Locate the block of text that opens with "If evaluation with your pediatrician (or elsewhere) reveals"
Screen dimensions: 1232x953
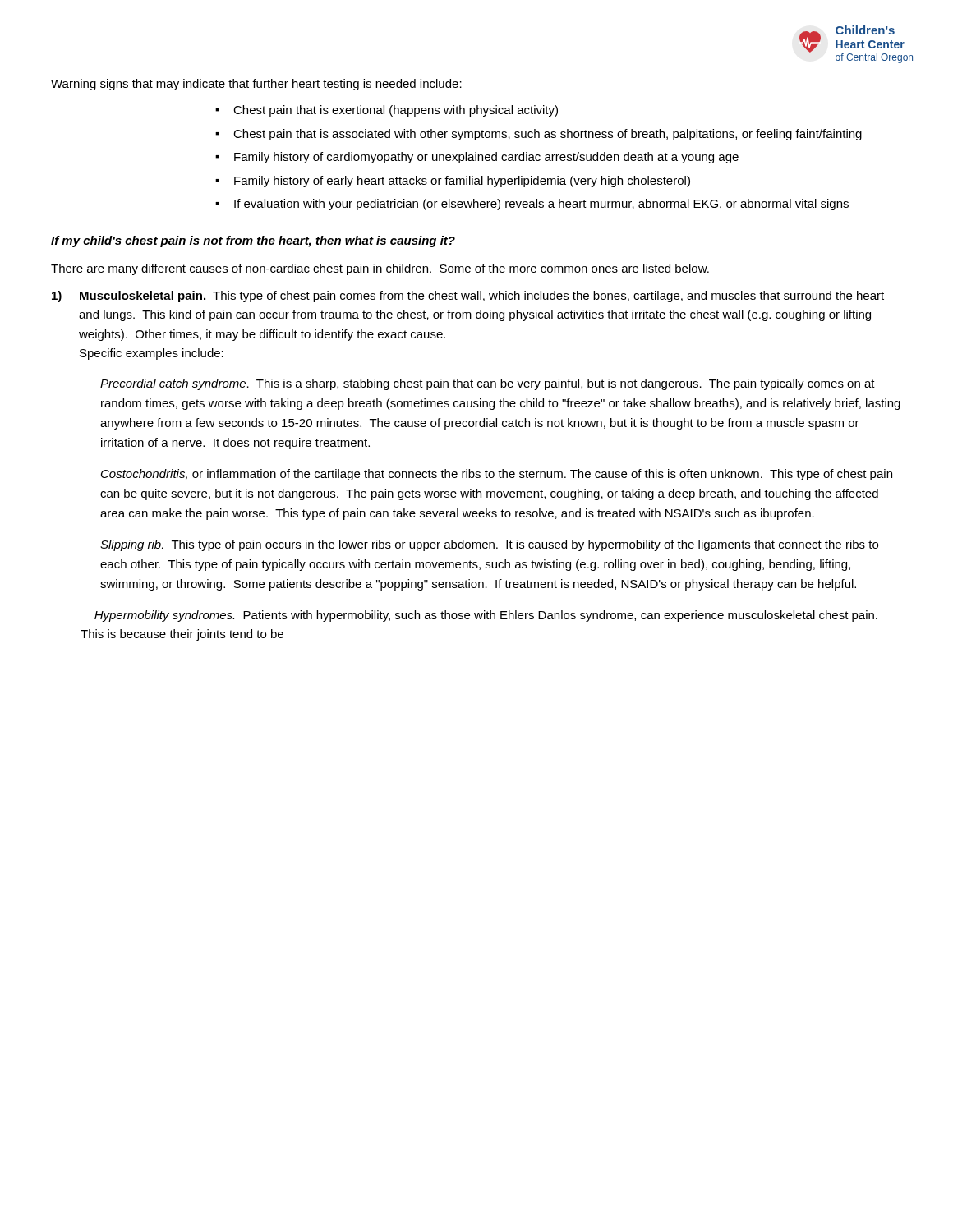[x=541, y=203]
